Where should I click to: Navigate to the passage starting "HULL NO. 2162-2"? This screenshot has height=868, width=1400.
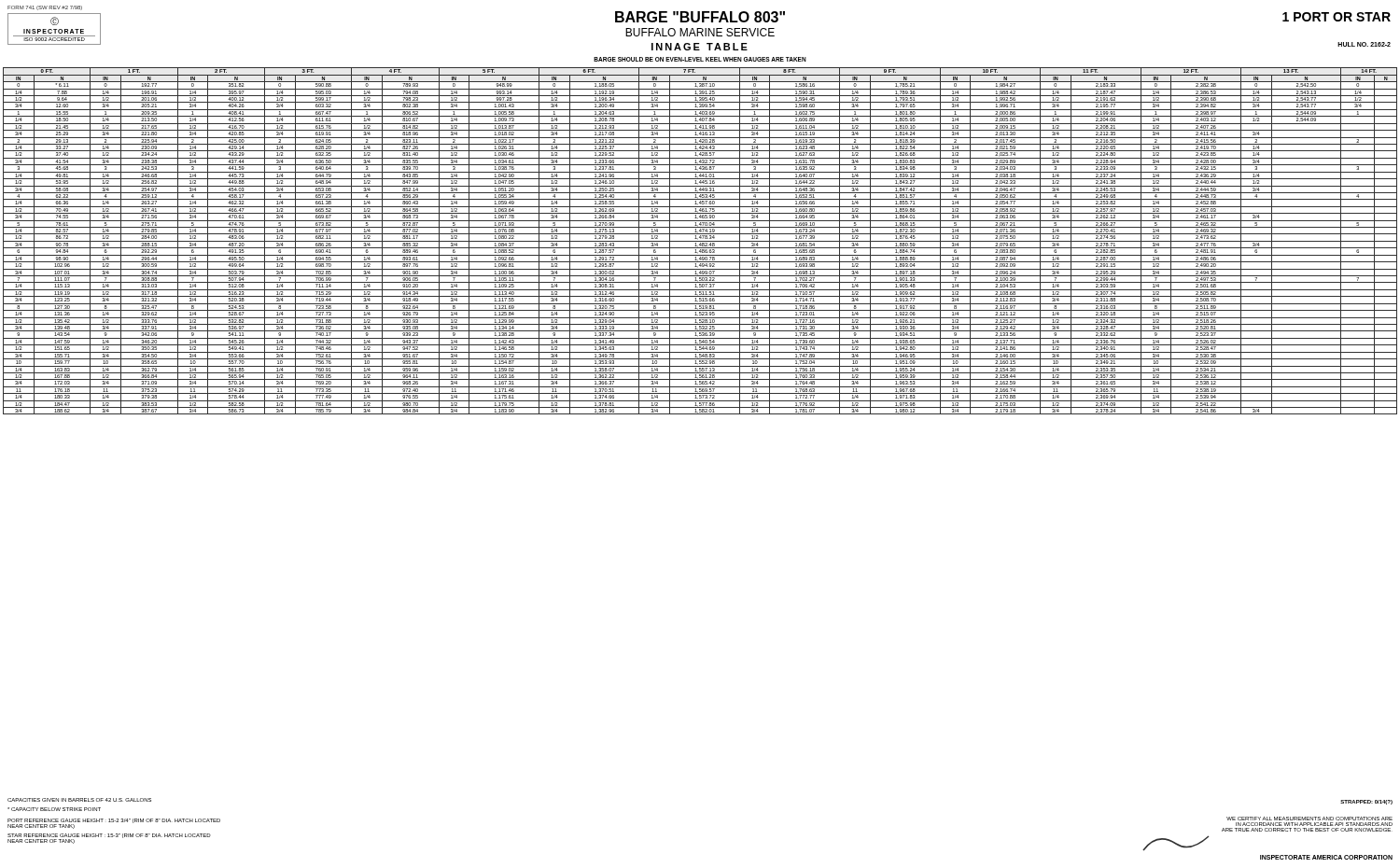1364,44
